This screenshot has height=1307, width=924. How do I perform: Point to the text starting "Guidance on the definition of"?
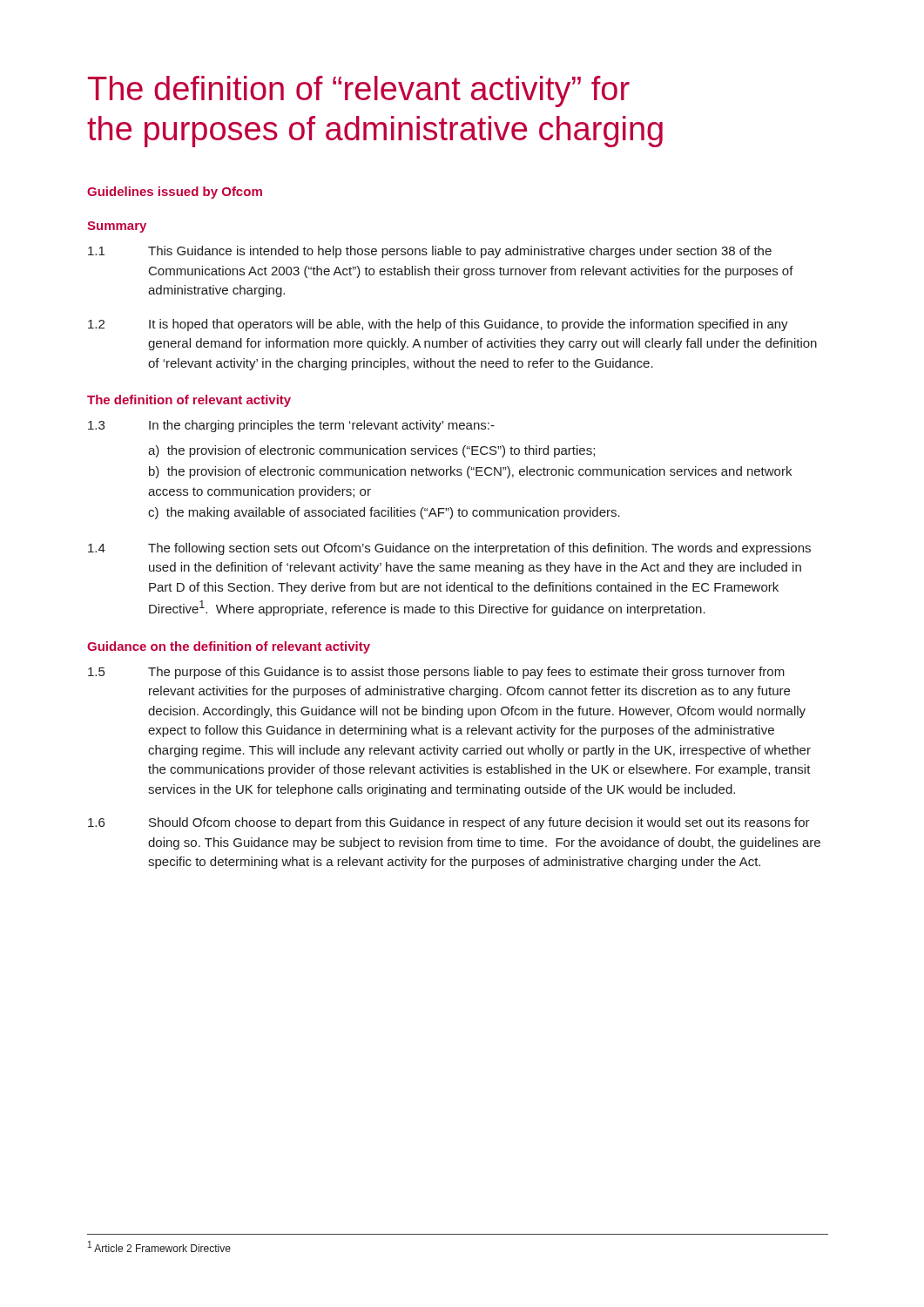[229, 646]
